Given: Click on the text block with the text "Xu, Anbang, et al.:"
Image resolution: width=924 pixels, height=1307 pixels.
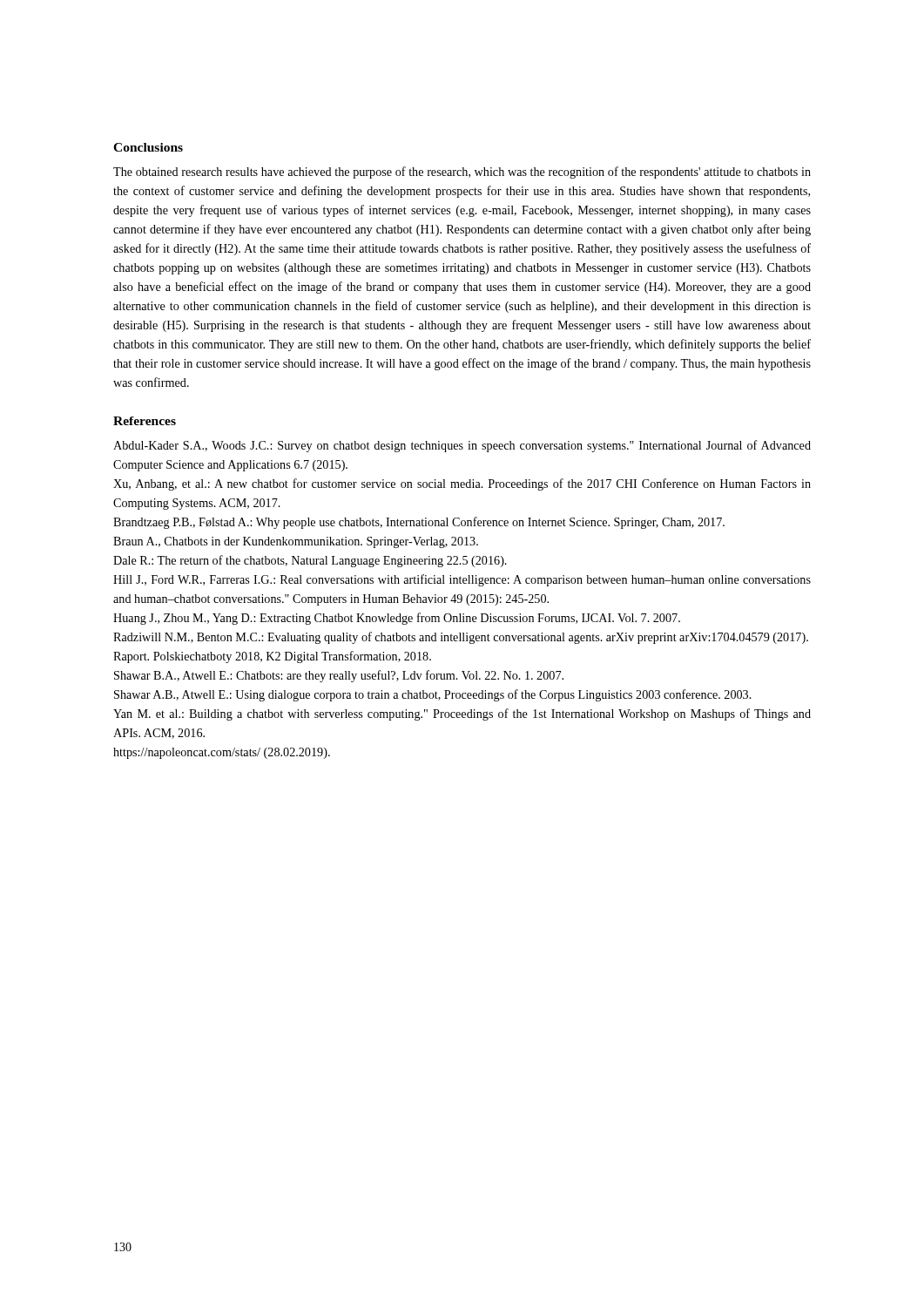Looking at the screenshot, I should pyautogui.click(x=462, y=493).
